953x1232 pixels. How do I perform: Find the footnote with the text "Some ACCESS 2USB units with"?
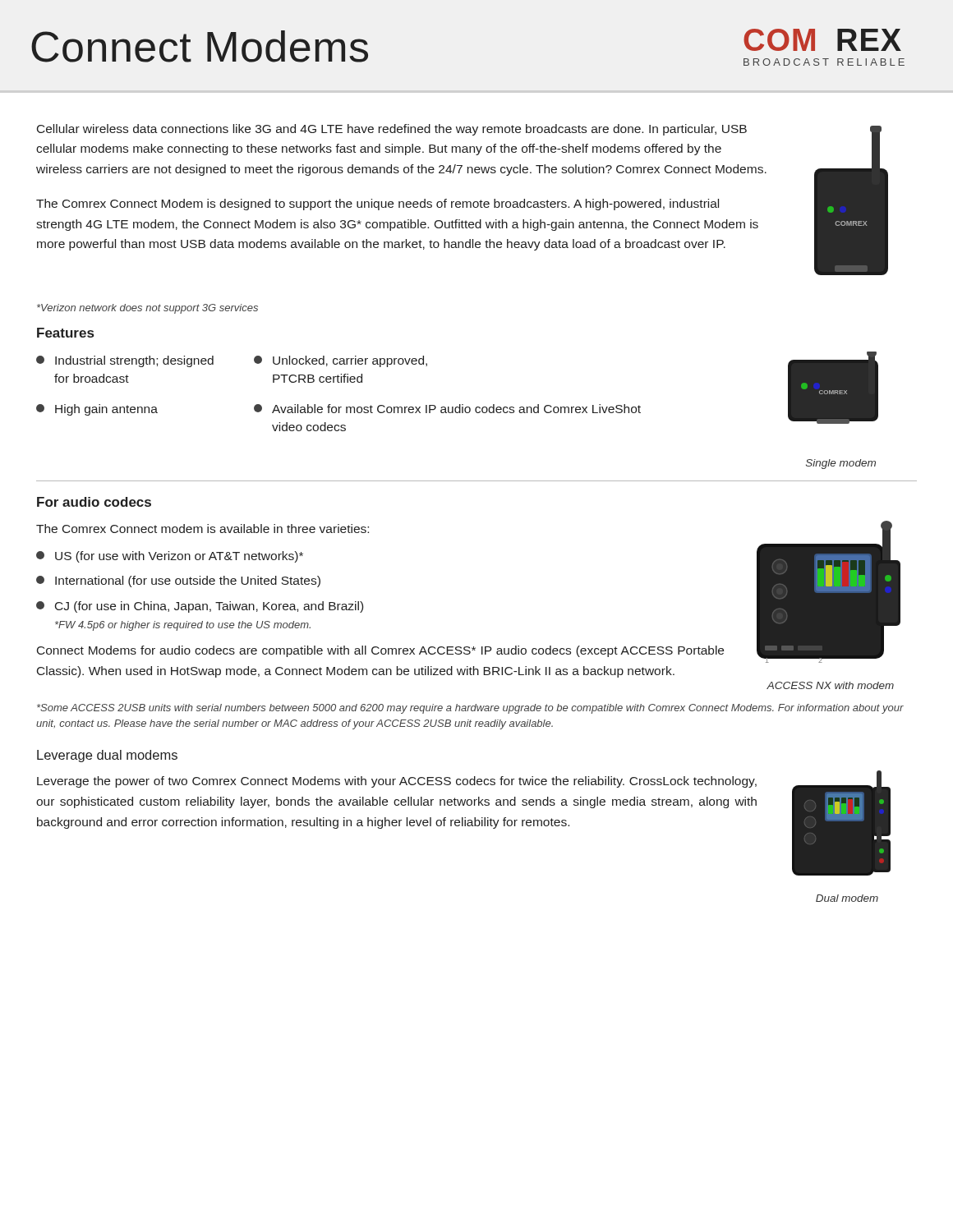470,715
